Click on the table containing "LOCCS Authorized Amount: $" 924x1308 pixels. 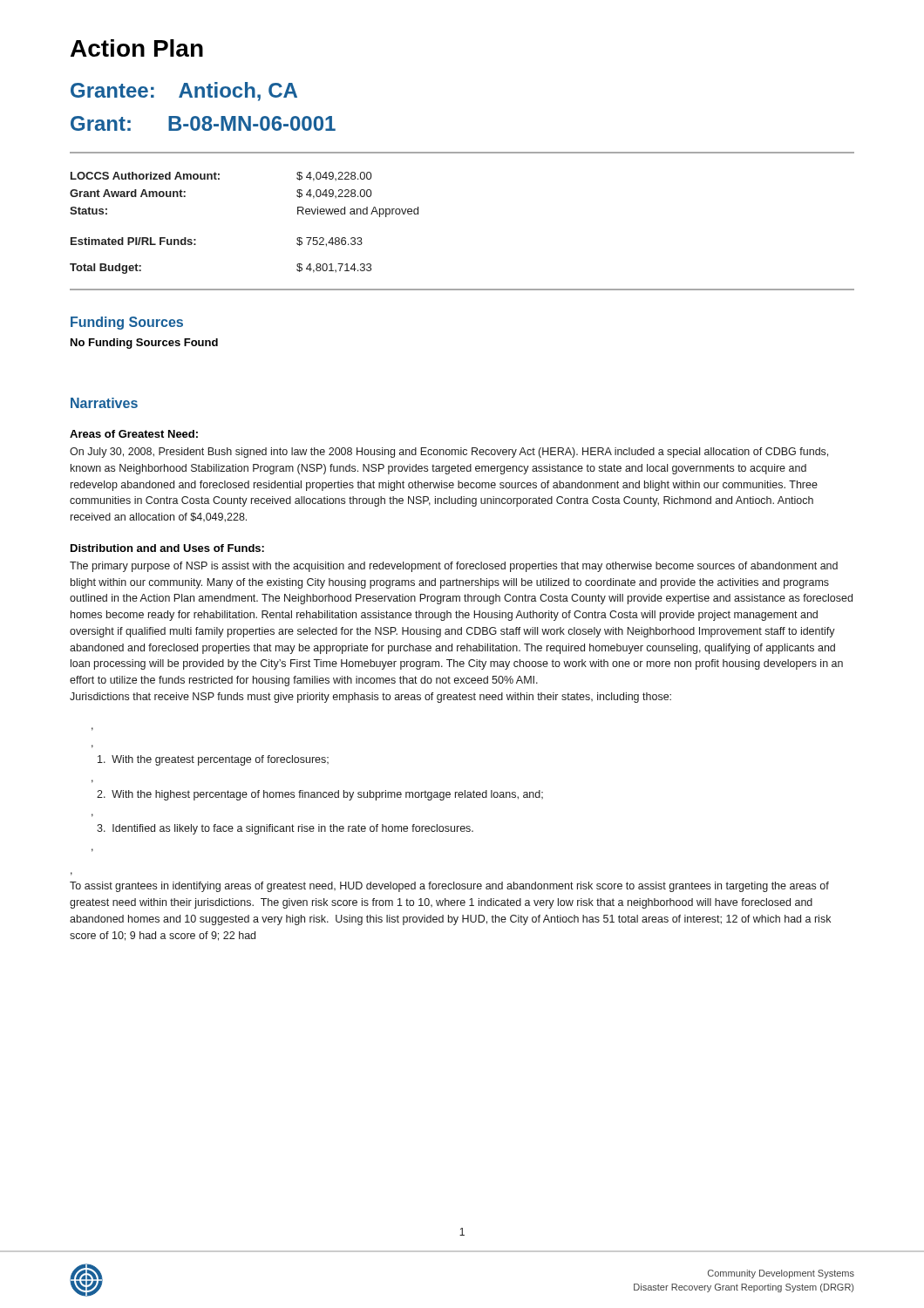click(x=462, y=221)
